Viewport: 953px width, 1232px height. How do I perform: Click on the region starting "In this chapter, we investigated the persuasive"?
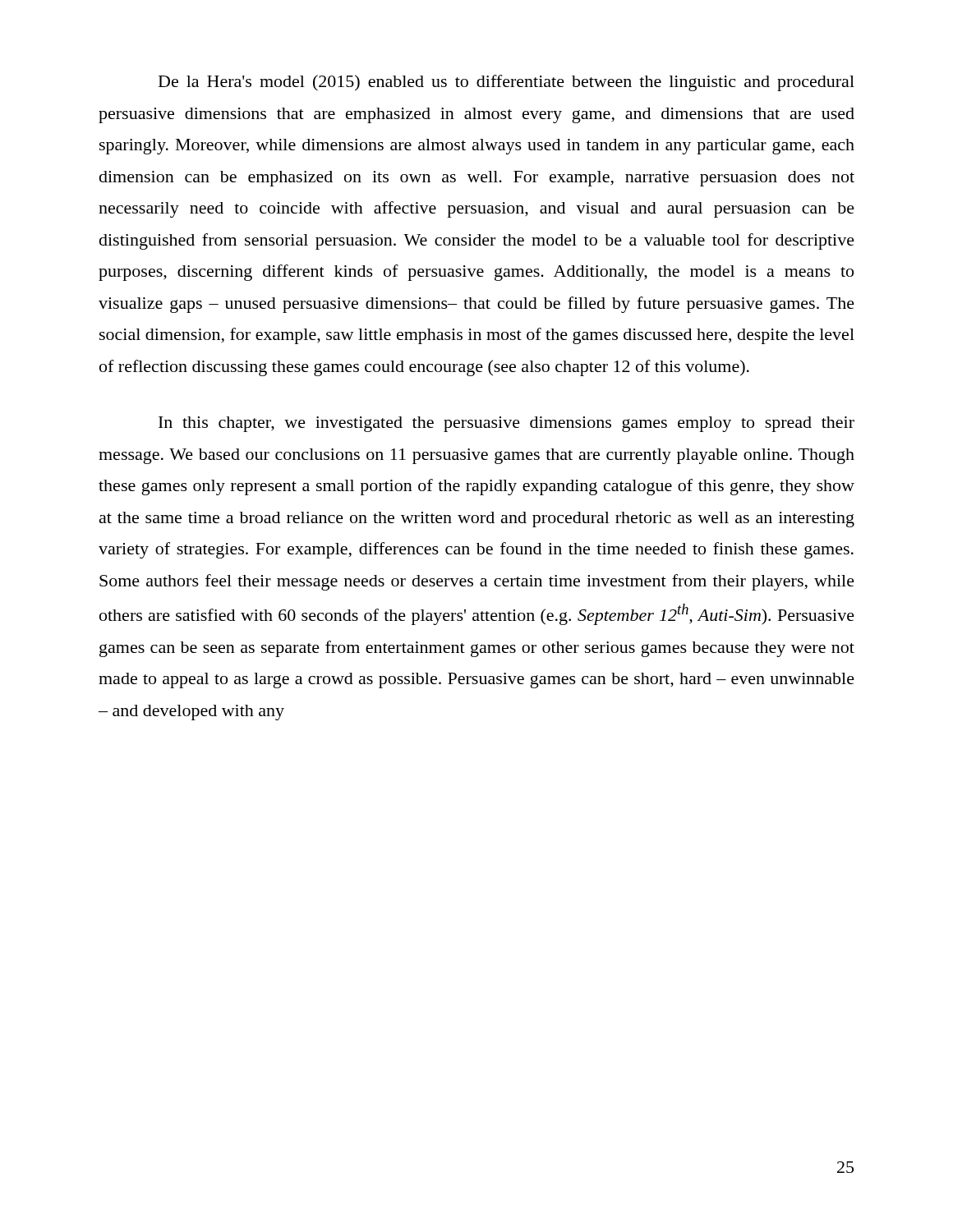[x=506, y=424]
